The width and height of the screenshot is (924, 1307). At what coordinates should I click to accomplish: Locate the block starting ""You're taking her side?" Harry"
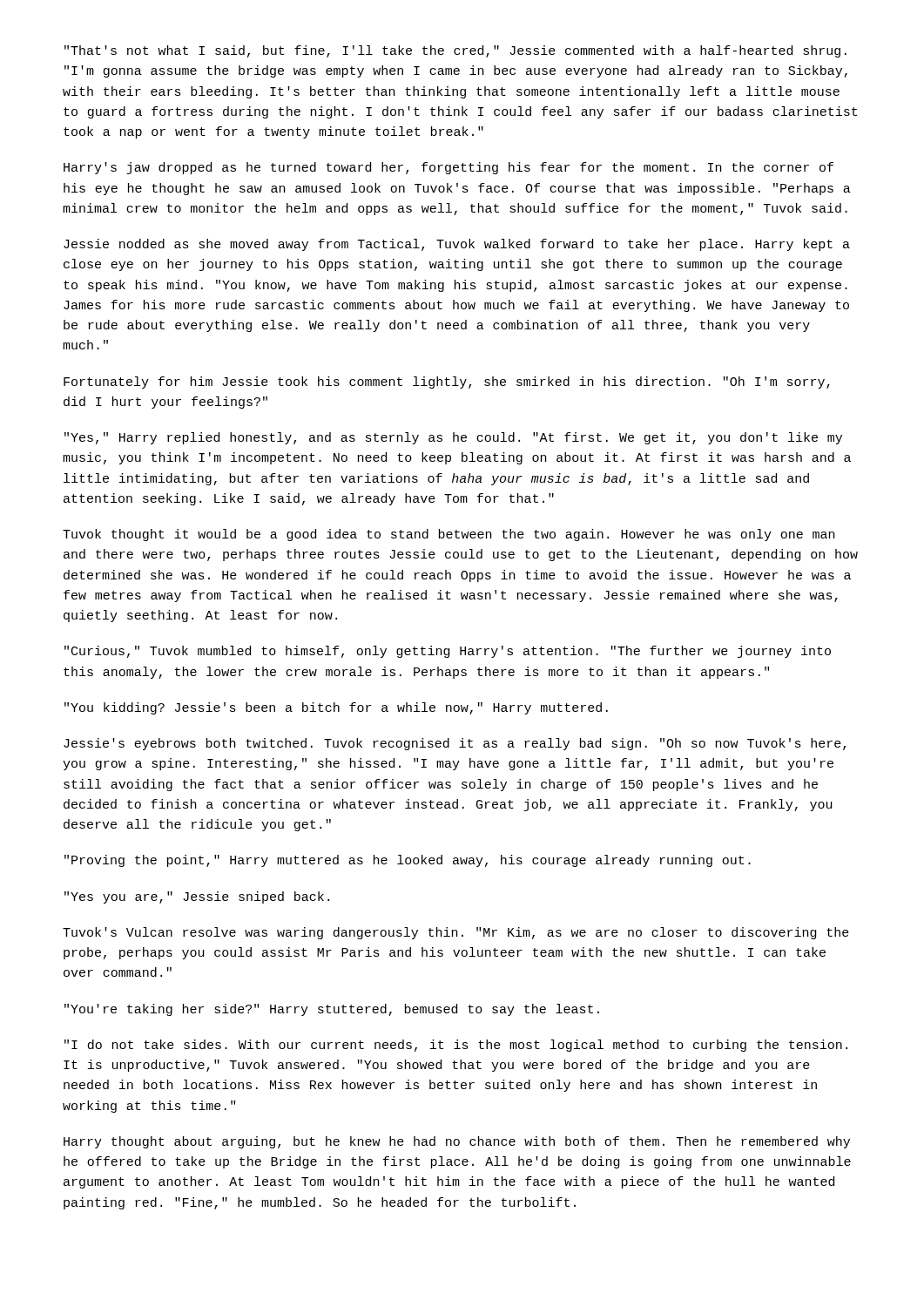[333, 1010]
